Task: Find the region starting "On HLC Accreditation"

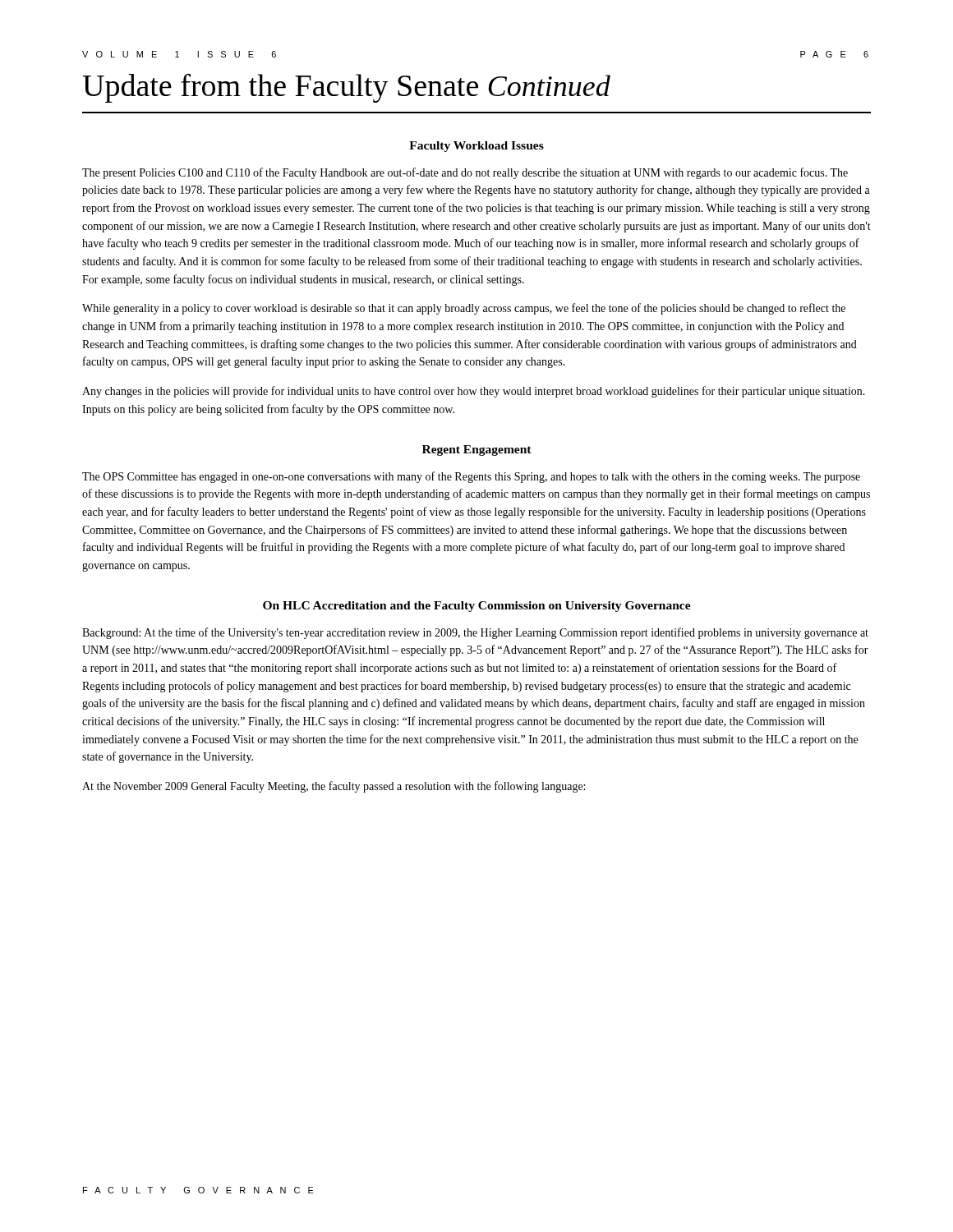Action: click(476, 605)
